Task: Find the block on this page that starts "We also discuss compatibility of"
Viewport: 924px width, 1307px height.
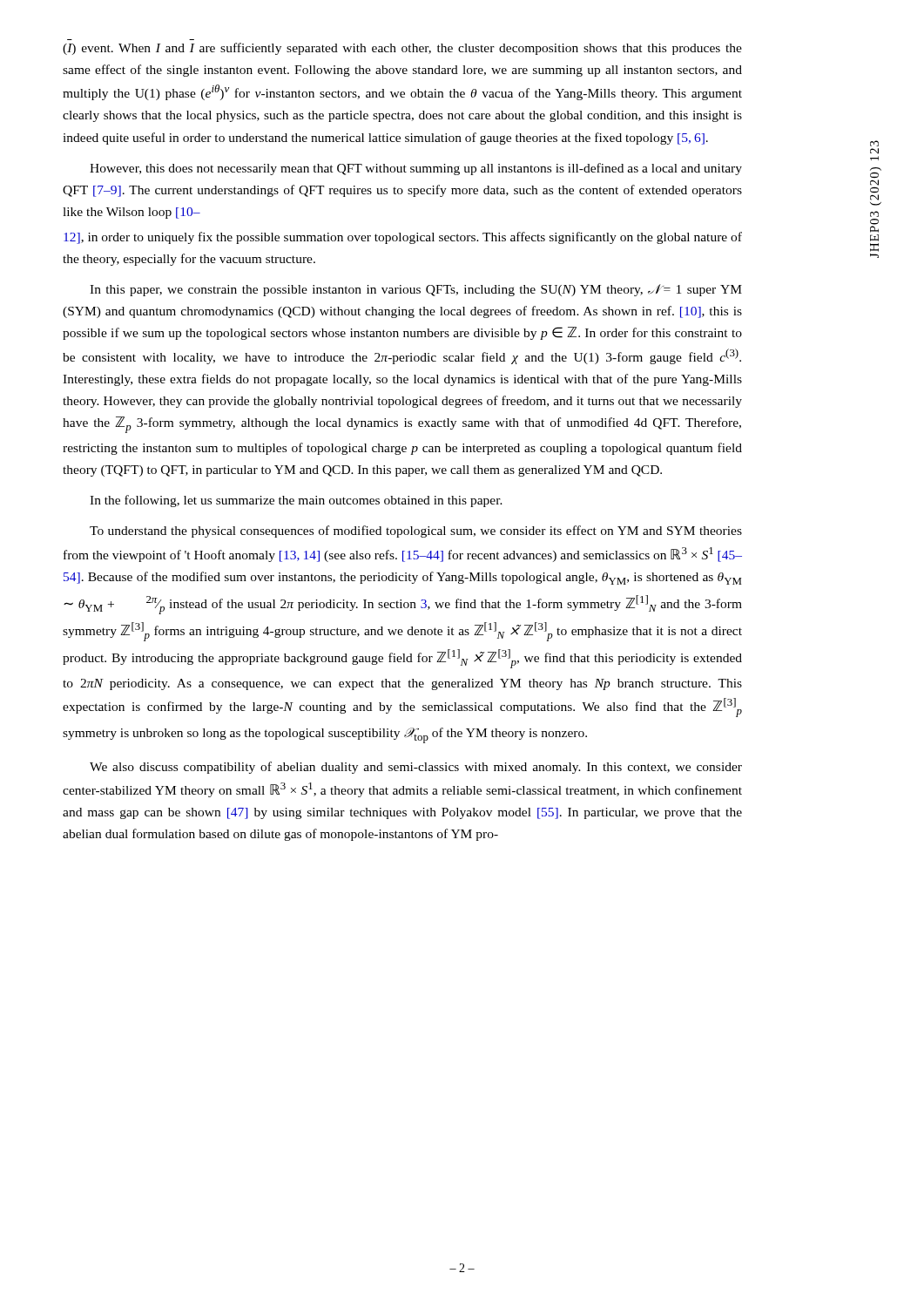Action: pos(402,800)
